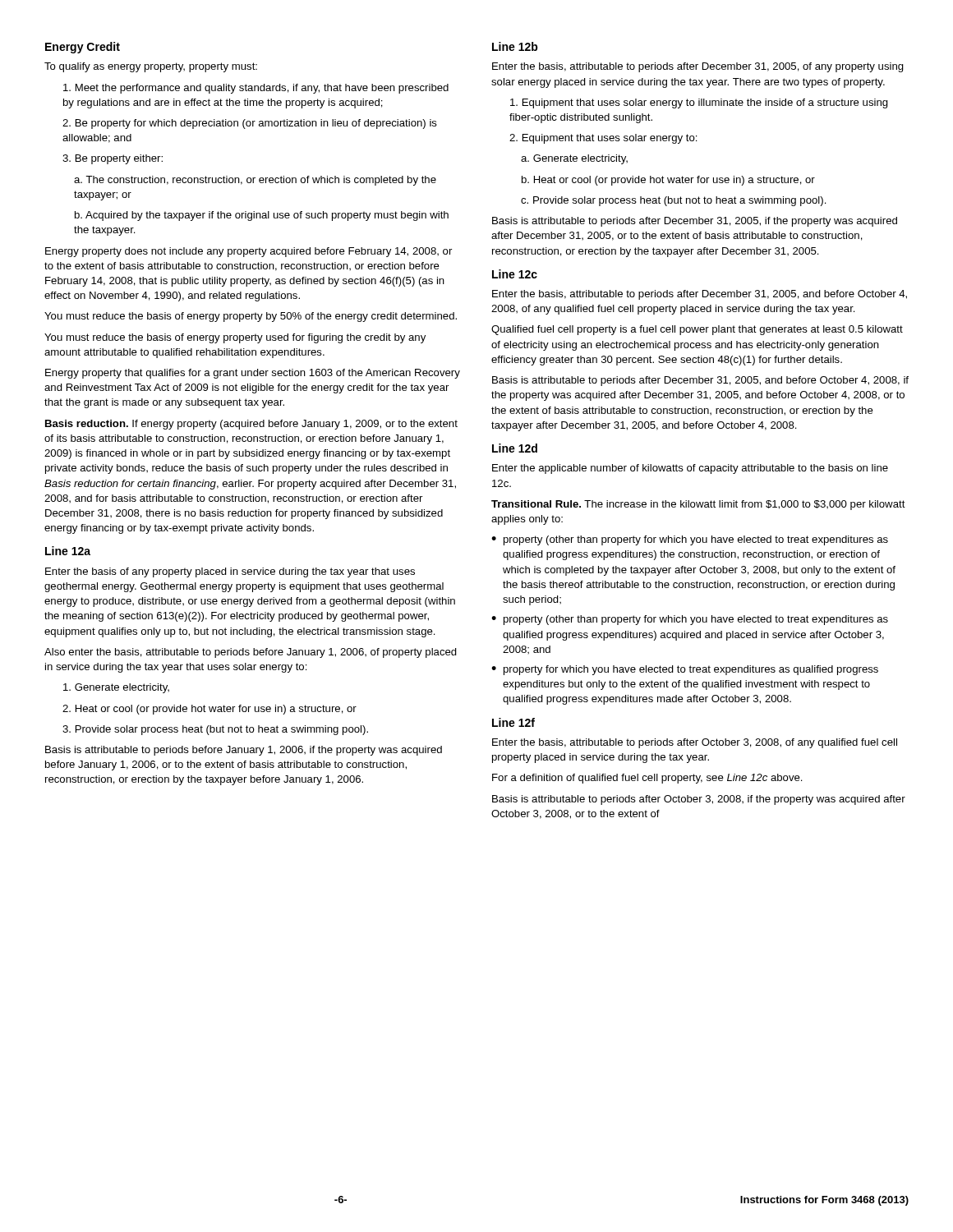The image size is (953, 1232).
Task: Find the section header containing "Line 12a"
Action: point(67,552)
